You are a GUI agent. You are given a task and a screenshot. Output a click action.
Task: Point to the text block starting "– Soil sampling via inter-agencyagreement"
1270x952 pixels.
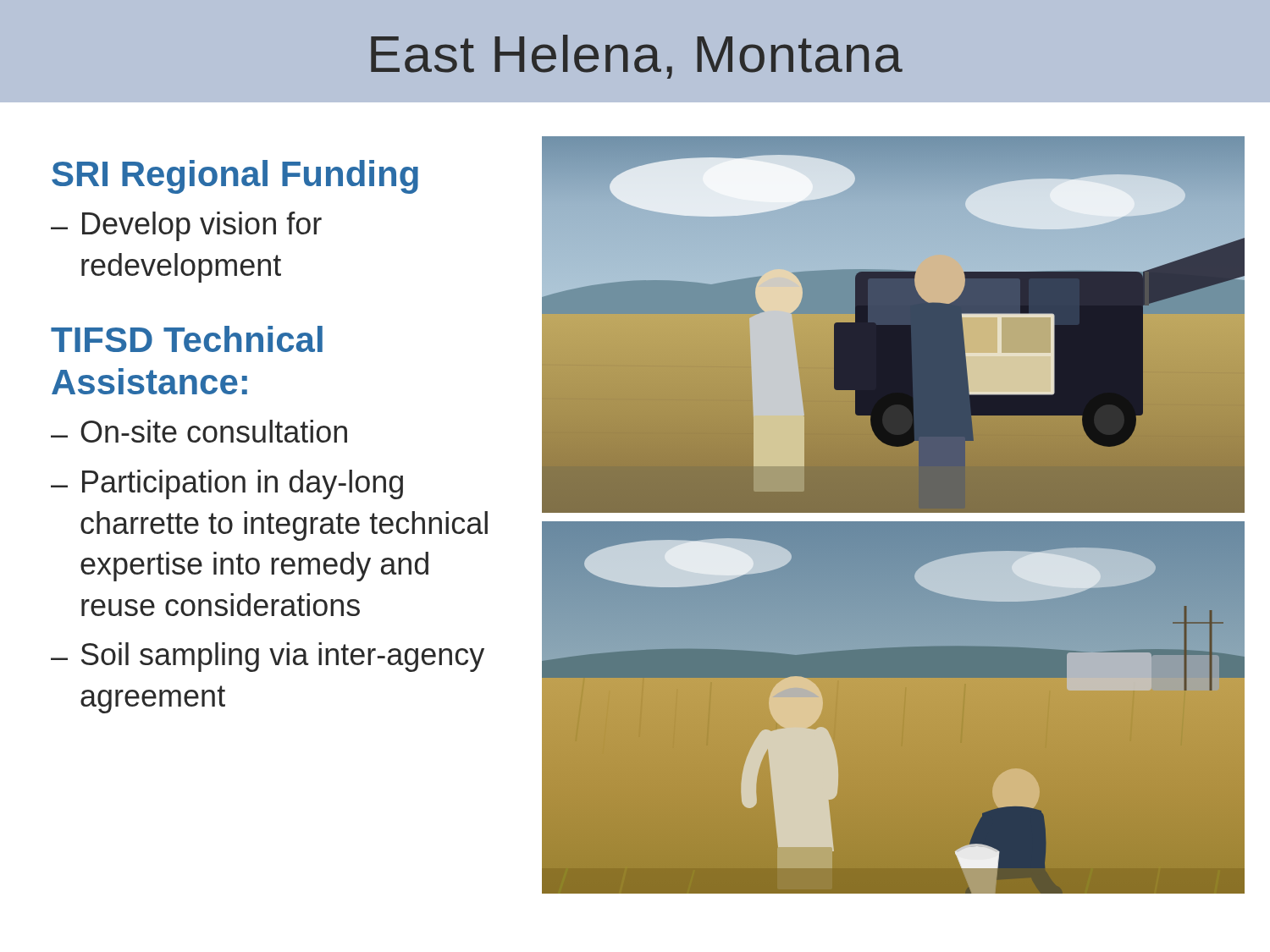point(275,676)
